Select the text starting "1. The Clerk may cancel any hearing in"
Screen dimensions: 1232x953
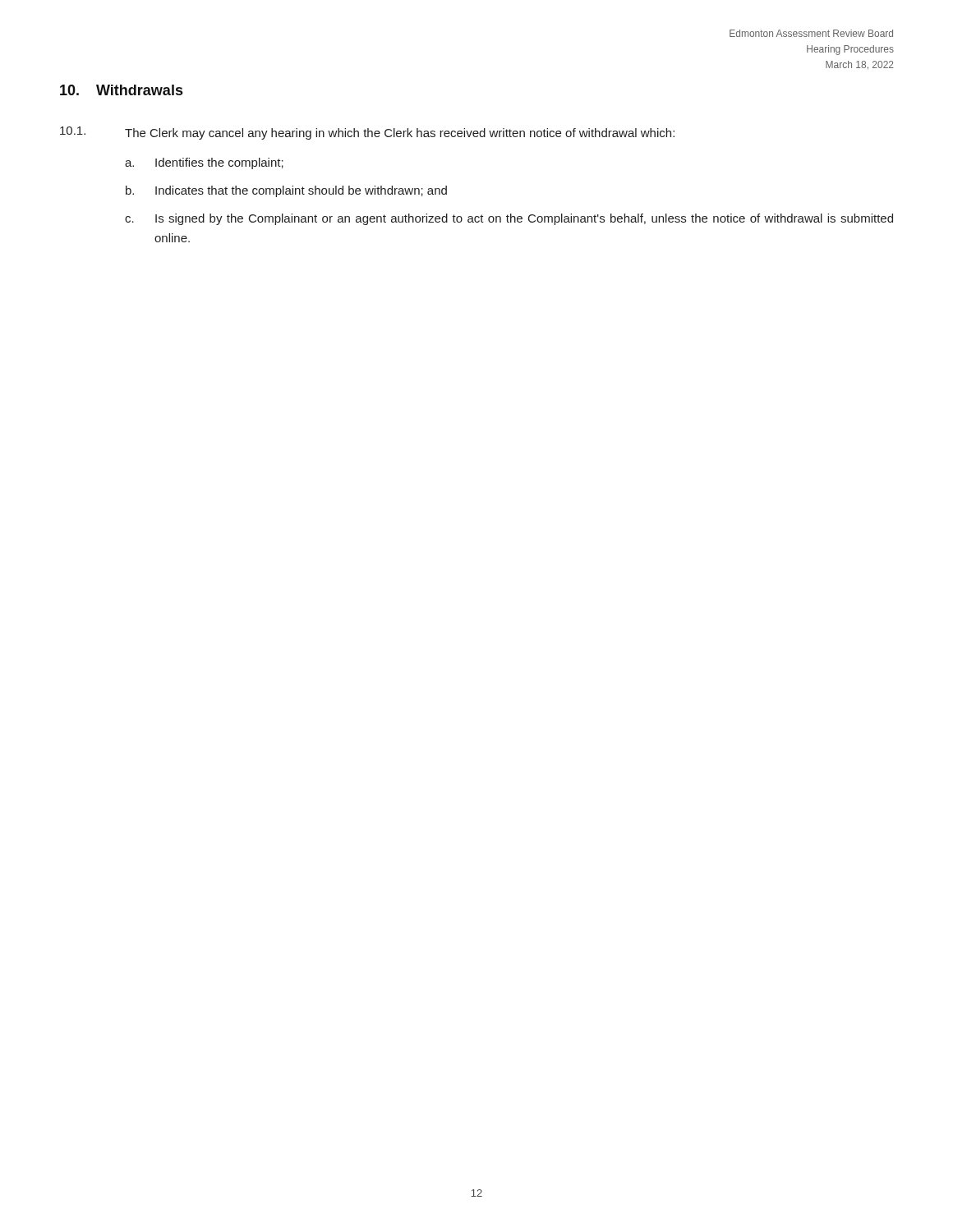point(367,133)
